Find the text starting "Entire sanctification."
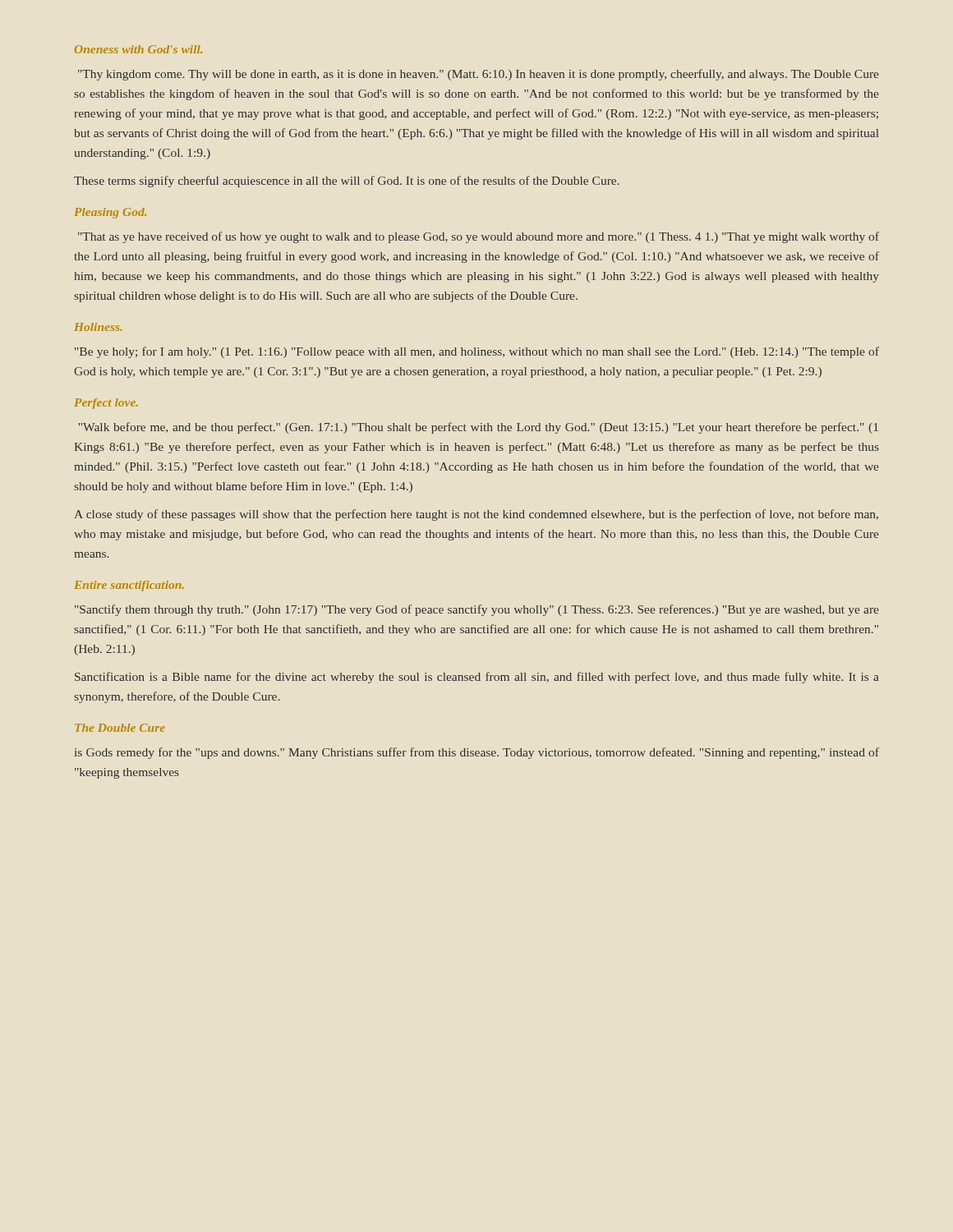 [130, 585]
